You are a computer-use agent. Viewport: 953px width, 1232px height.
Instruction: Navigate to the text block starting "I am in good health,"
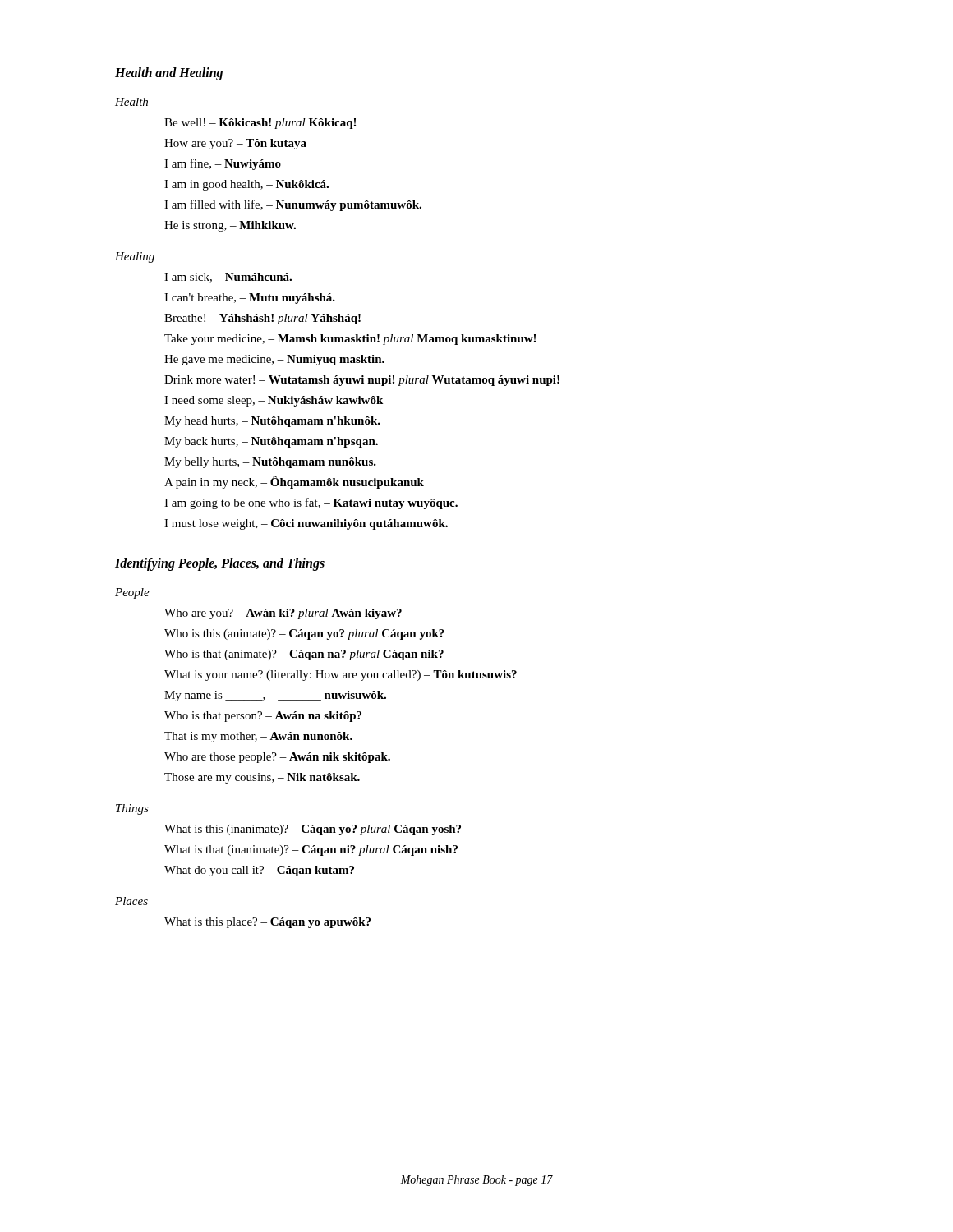point(247,184)
